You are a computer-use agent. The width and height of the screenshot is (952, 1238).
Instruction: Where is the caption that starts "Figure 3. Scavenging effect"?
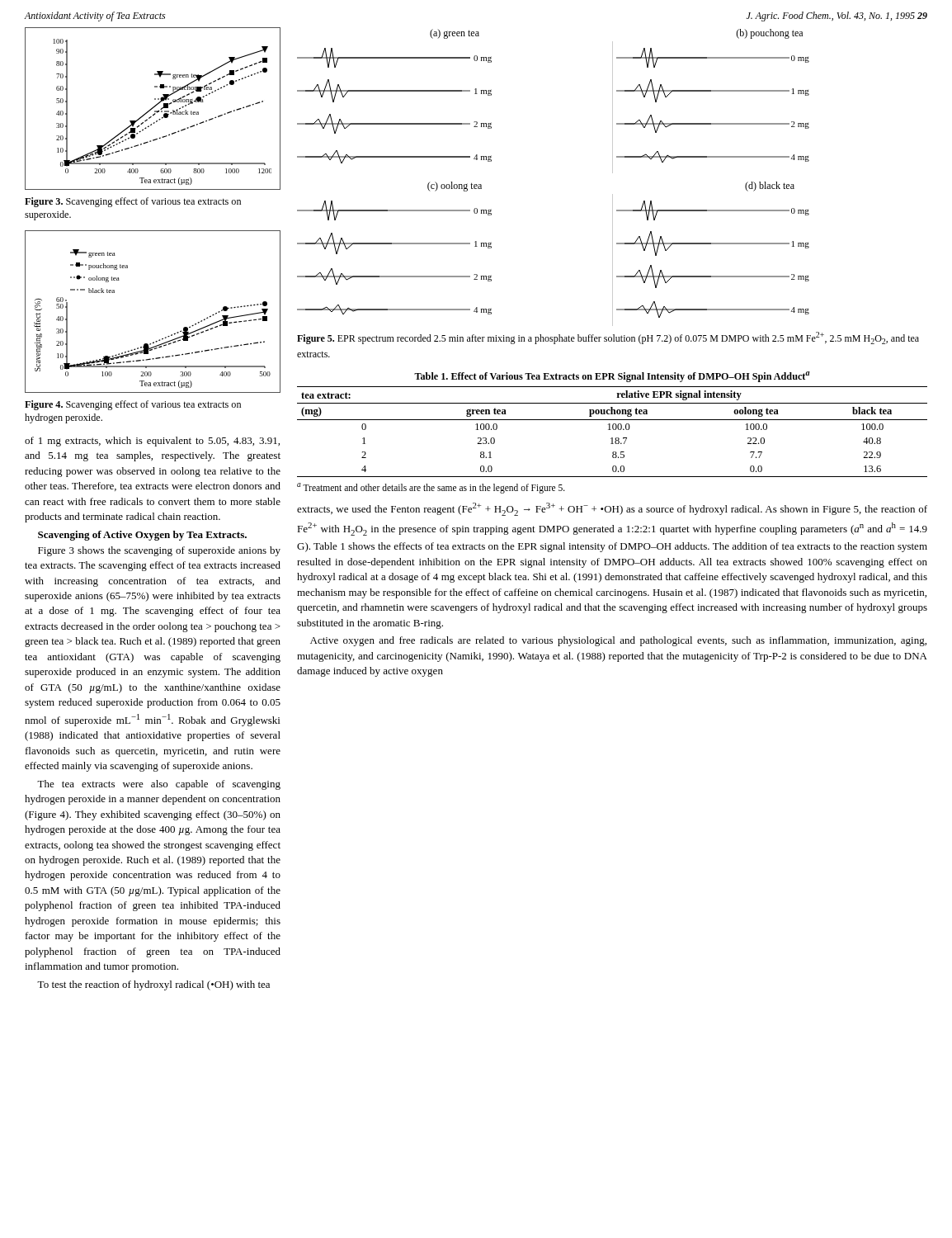[133, 208]
